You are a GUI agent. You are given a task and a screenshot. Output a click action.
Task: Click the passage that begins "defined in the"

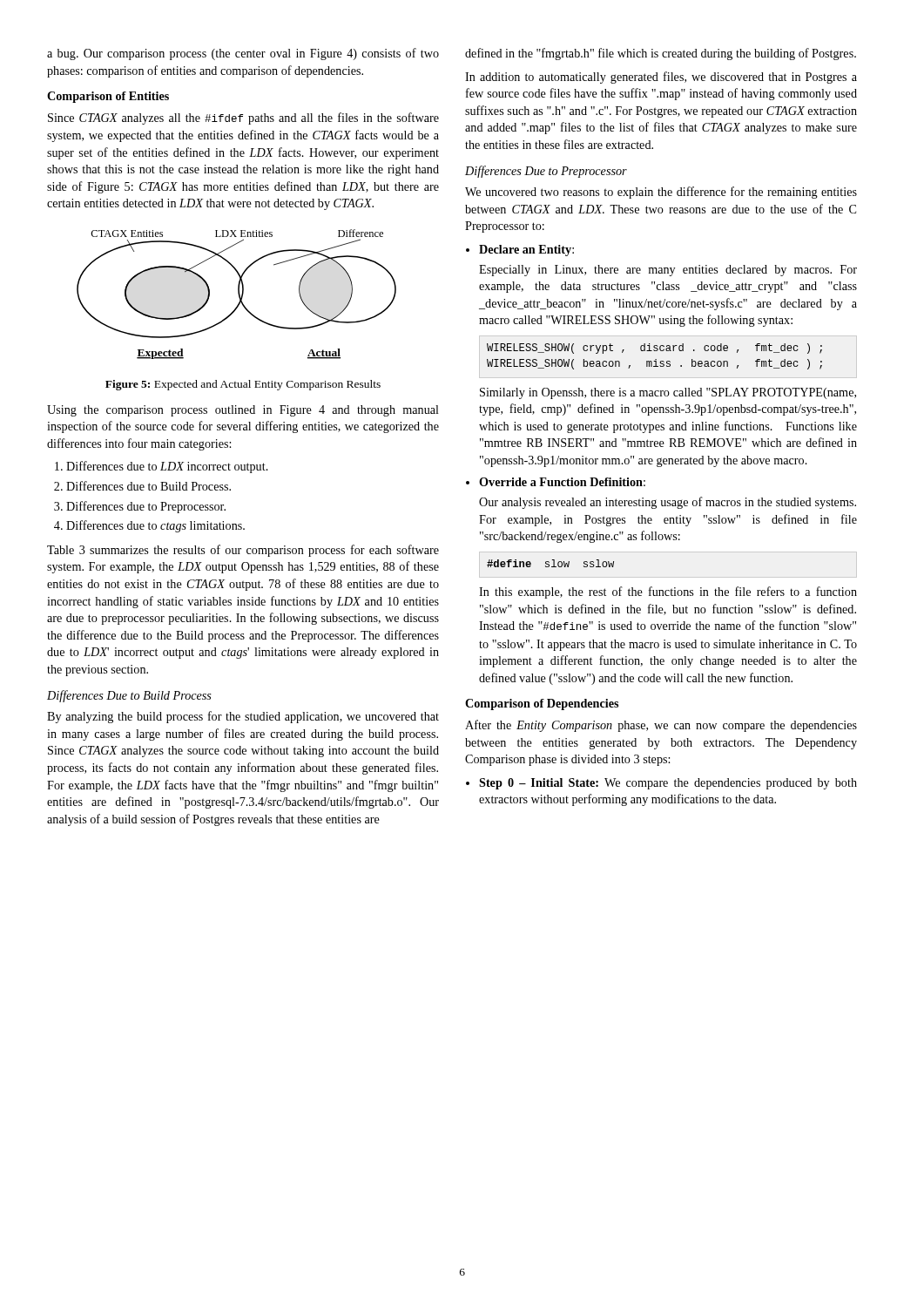pyautogui.click(x=661, y=54)
